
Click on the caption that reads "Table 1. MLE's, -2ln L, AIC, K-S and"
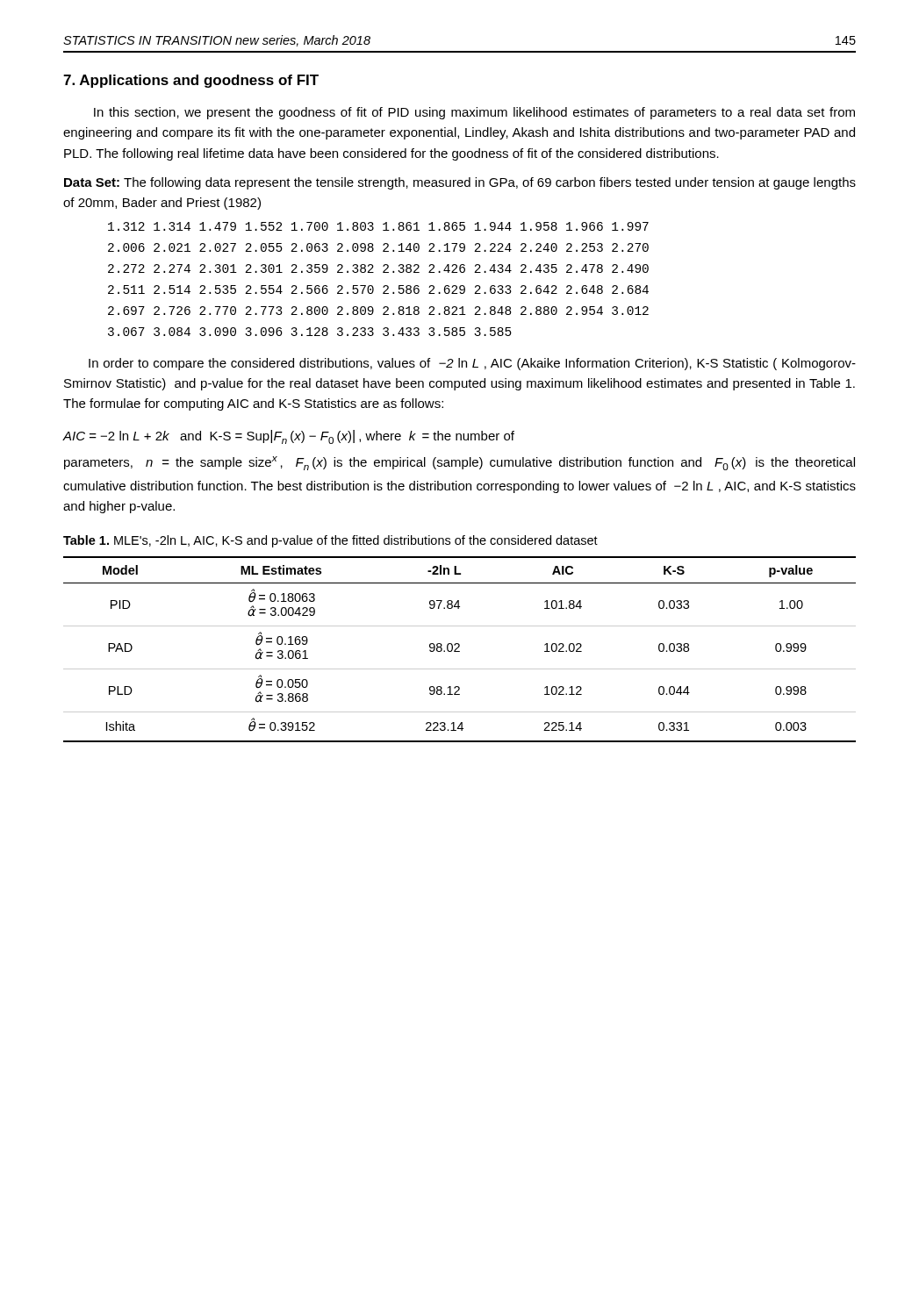click(330, 541)
